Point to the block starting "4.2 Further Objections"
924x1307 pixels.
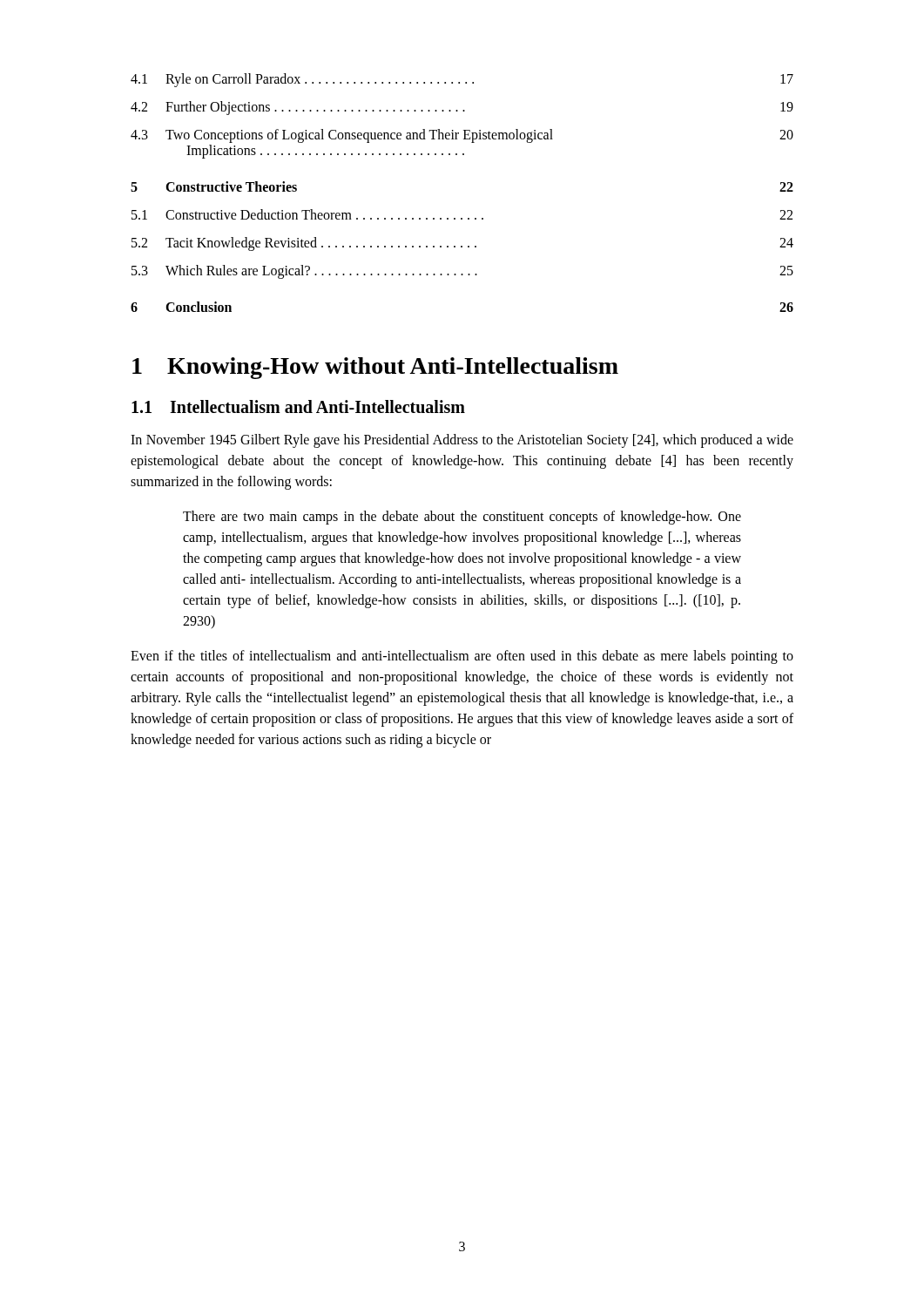pyautogui.click(x=462, y=107)
